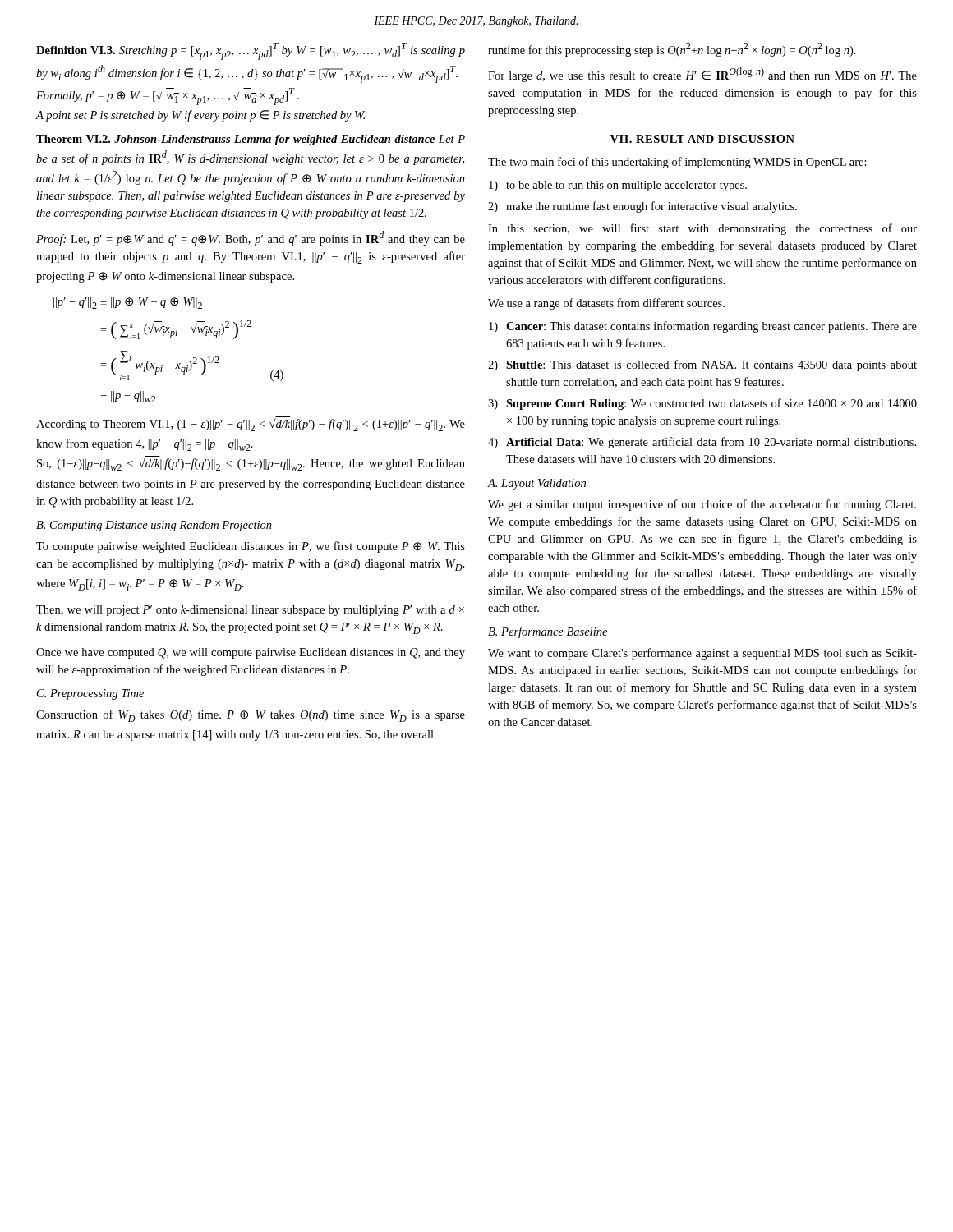Find the element starting "runtime for this preprocessing step is"
953x1232 pixels.
[x=702, y=79]
